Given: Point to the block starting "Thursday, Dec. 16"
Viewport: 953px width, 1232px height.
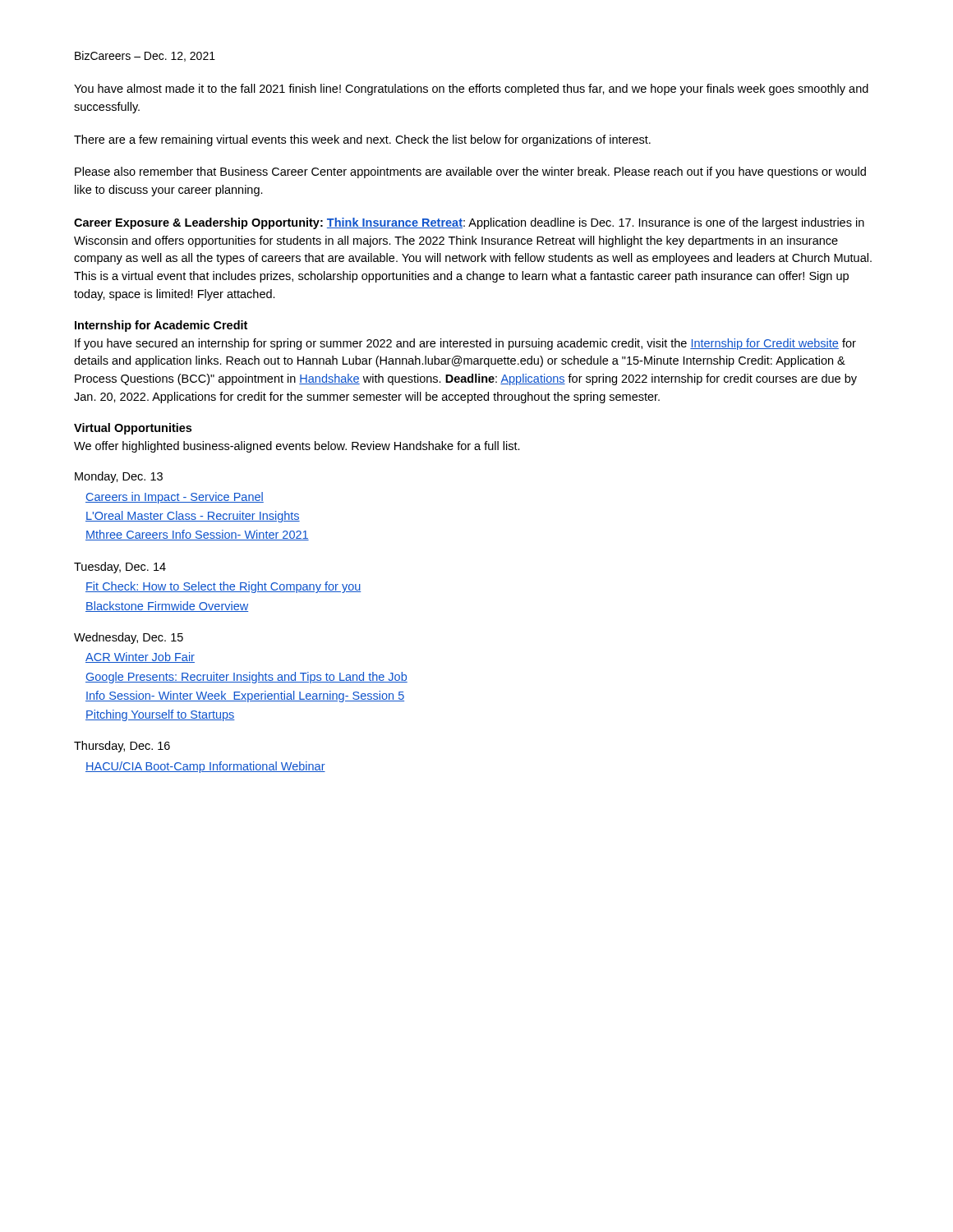Looking at the screenshot, I should [122, 746].
